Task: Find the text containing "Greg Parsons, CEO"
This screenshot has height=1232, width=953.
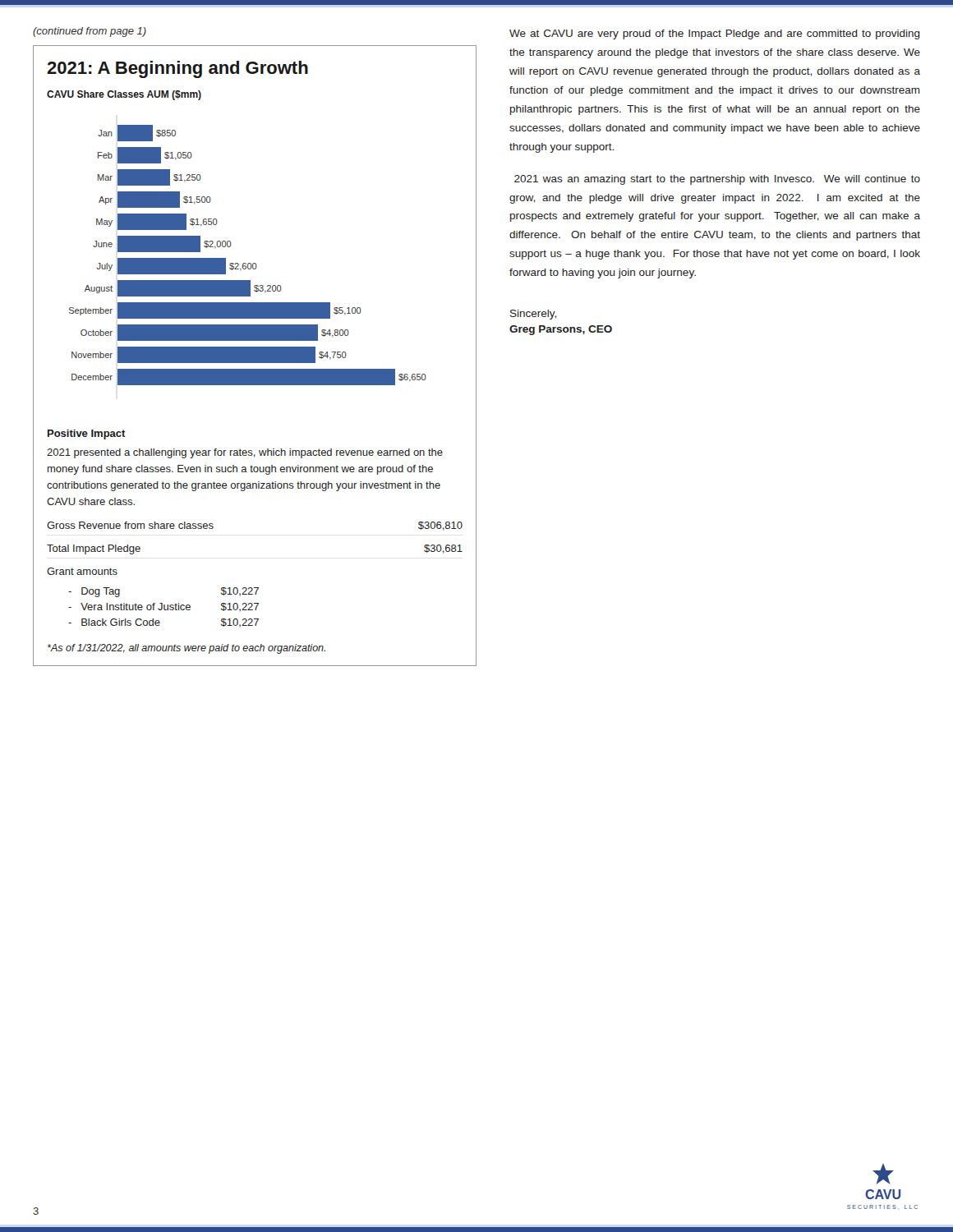Action: (561, 329)
